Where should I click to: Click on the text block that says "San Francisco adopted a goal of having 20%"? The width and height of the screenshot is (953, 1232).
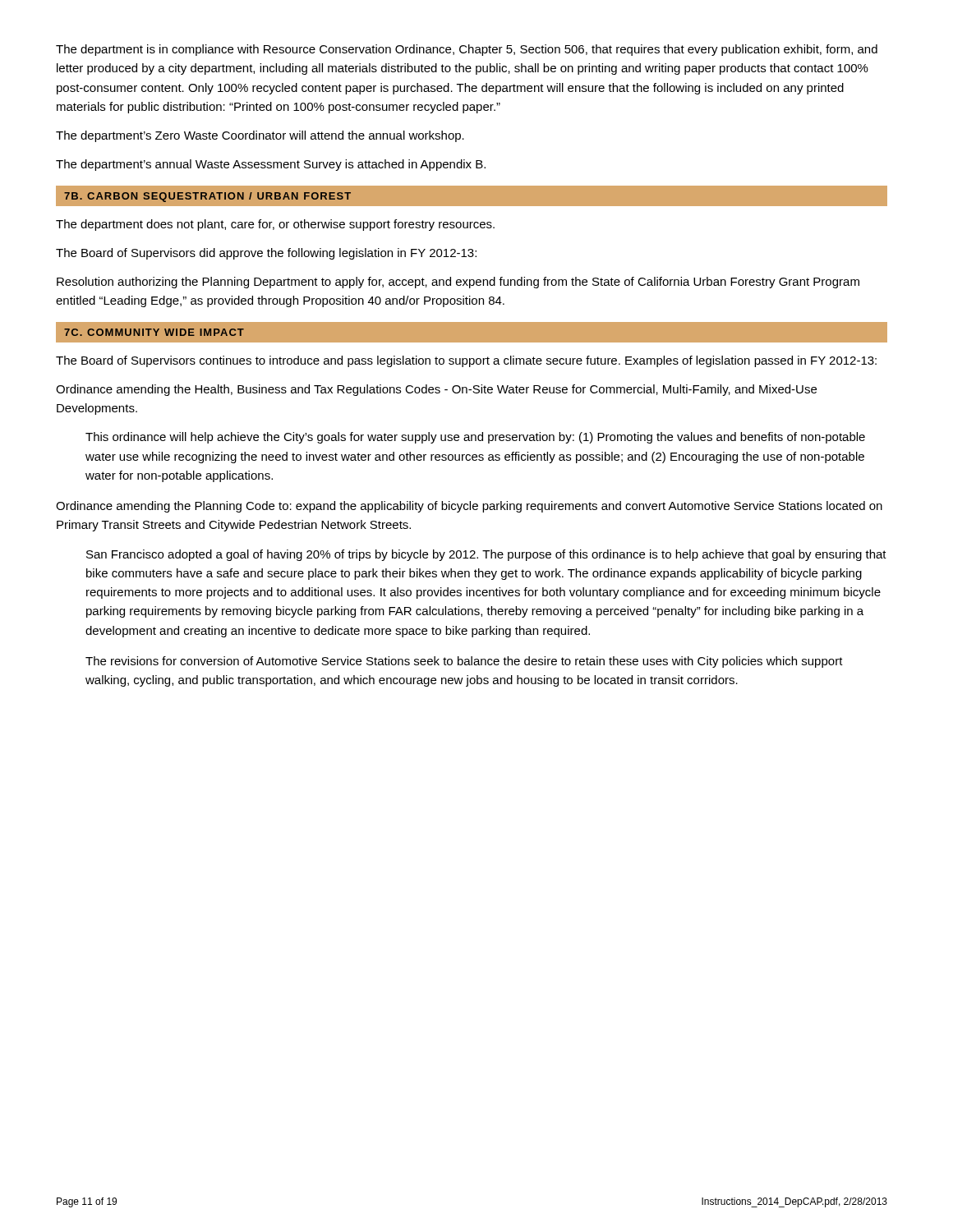(486, 592)
